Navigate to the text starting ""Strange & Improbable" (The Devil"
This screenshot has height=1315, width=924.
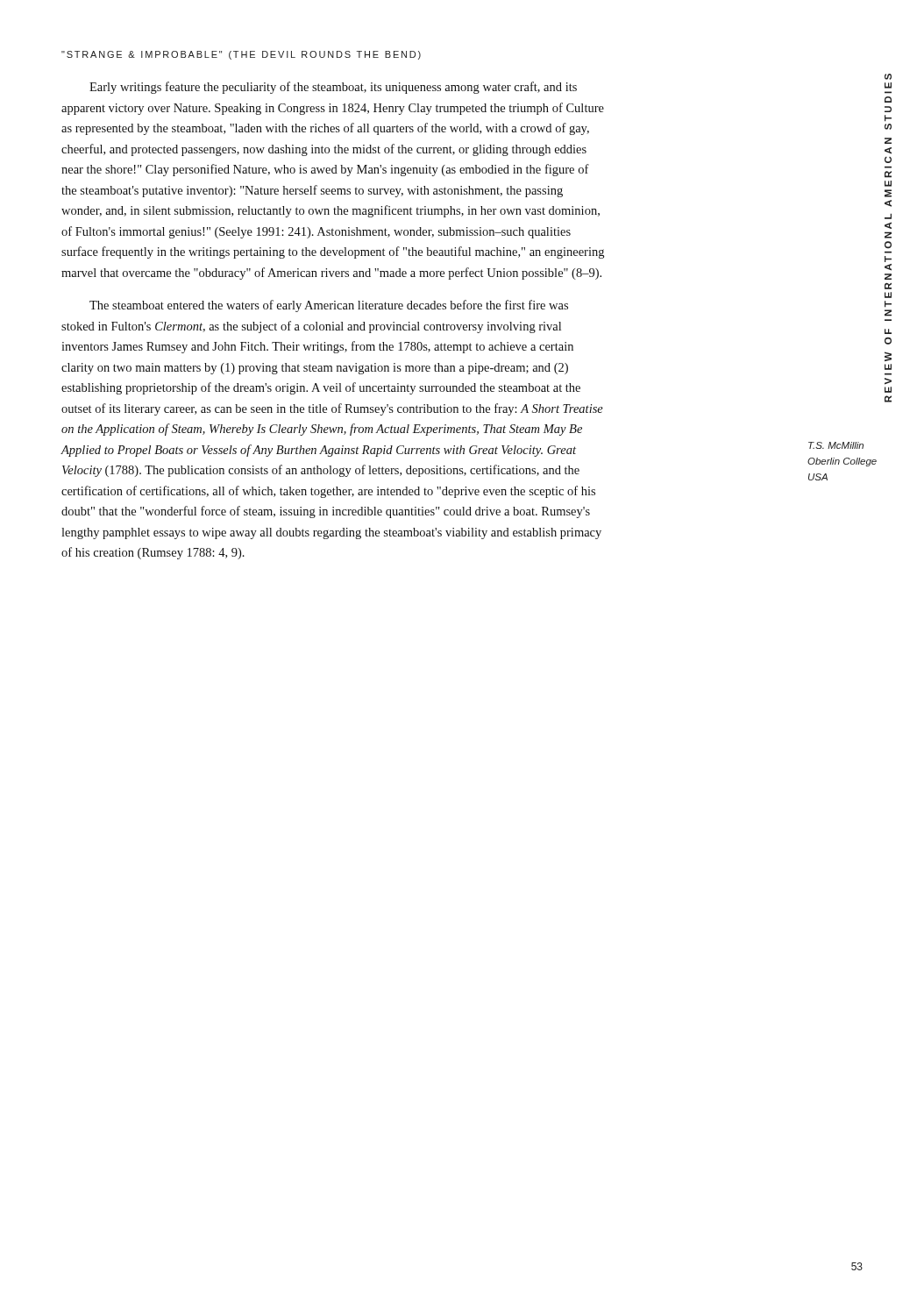point(242,54)
